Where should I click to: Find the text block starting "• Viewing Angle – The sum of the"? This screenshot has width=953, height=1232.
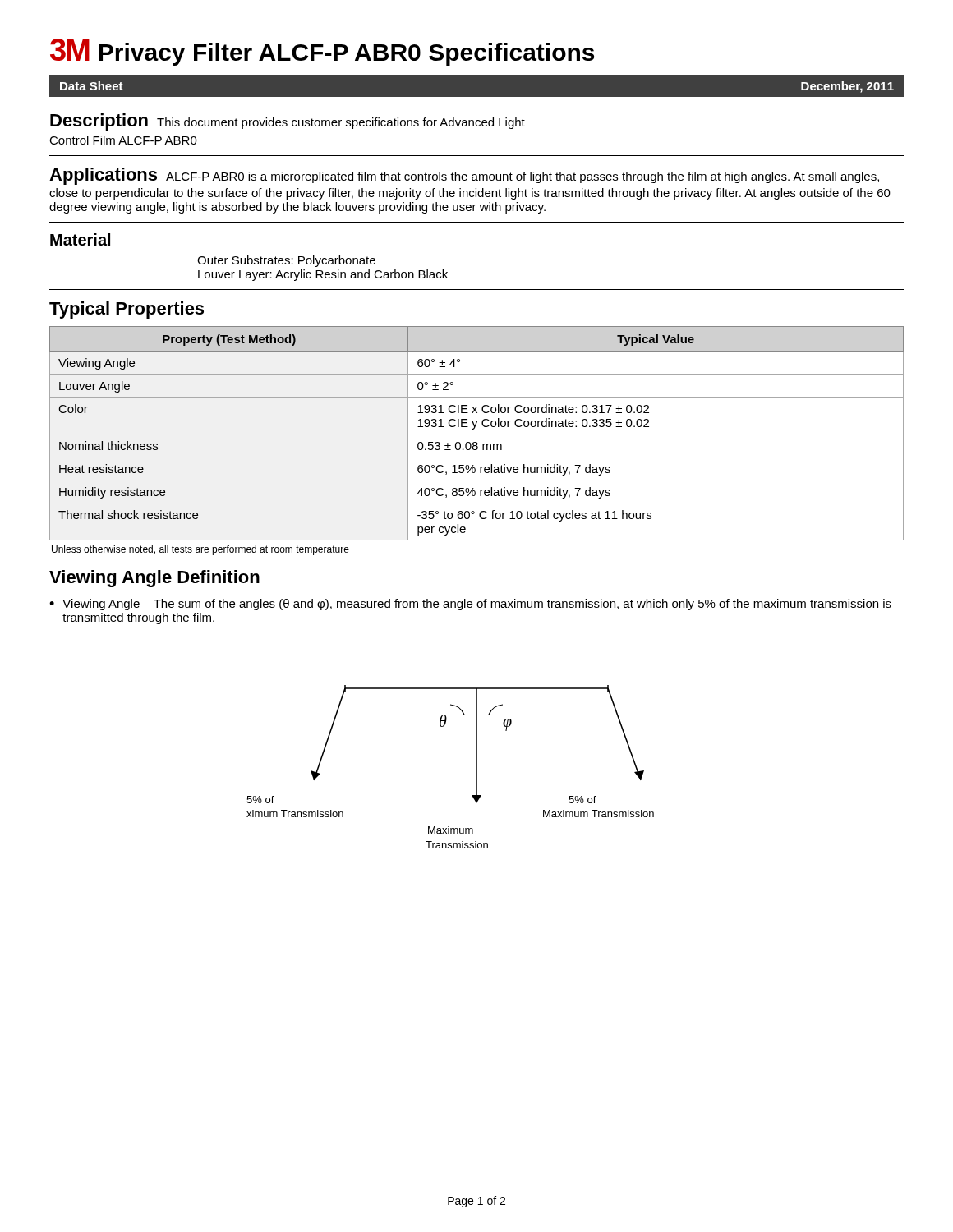tap(476, 610)
